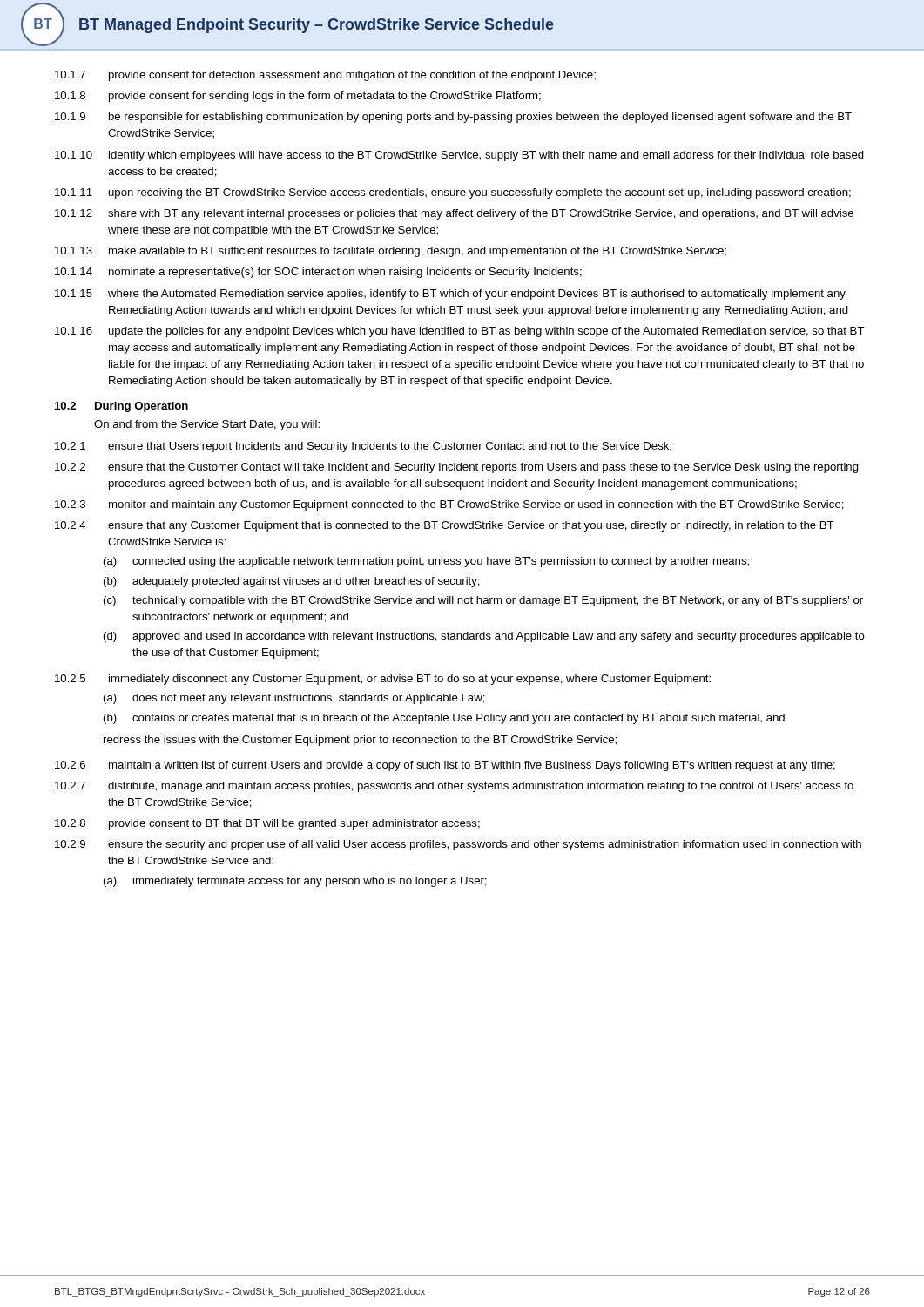Locate the block of text that opens with "10.2.3 monitor and"
Viewport: 924px width, 1307px height.
pos(462,504)
